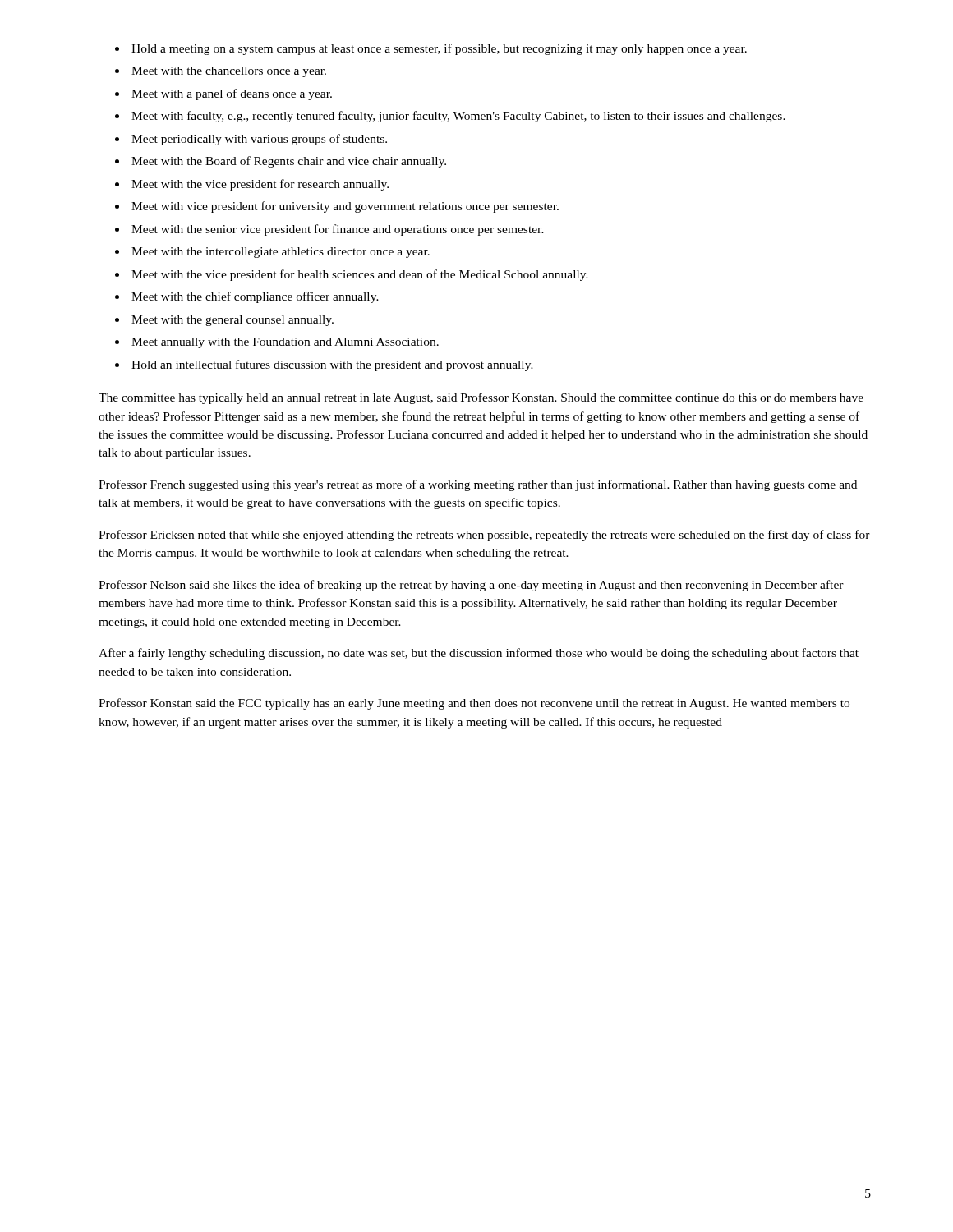Click on the list item that reads "Meet with the senior vice"

[338, 229]
